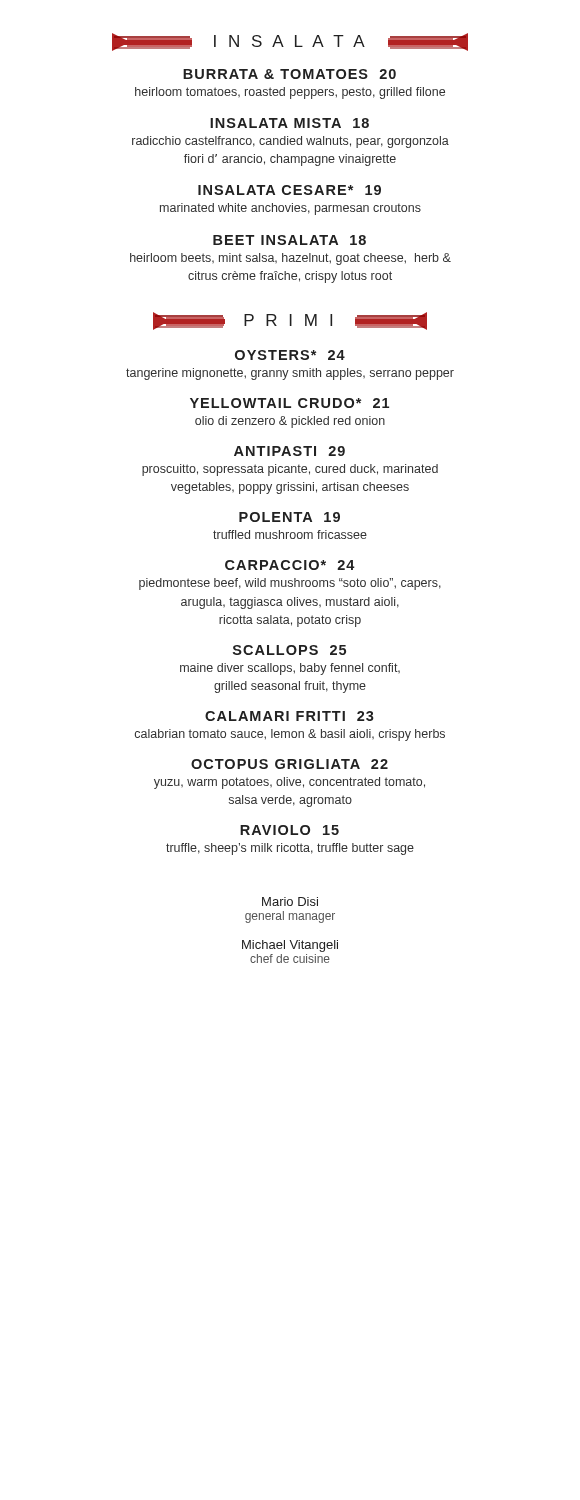Find the list item that says "OCTOPUS GRIGLIATA 22 yuzu, warm potatoes, olive,"

(290, 783)
